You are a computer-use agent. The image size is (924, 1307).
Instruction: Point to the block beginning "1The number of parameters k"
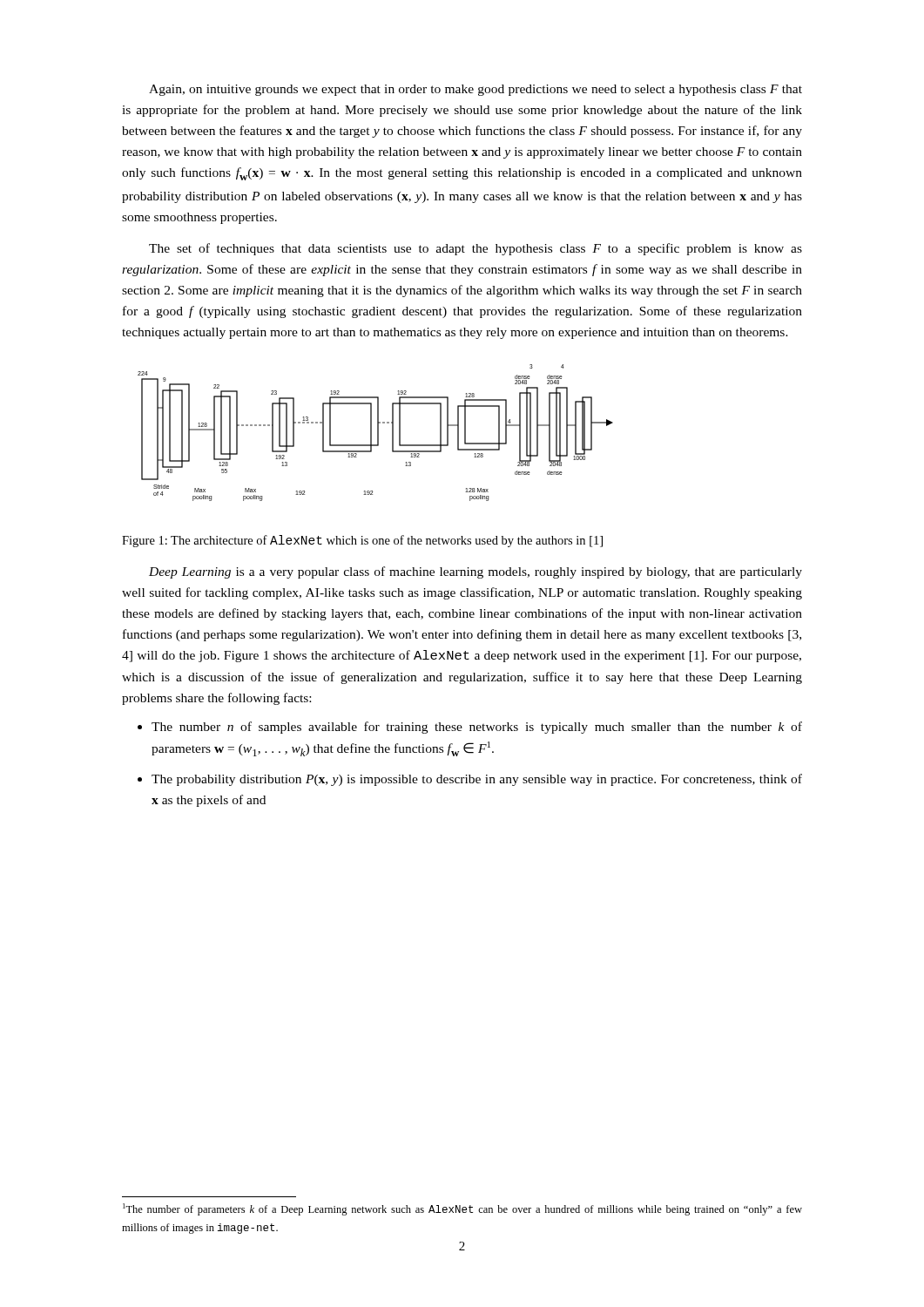(462, 1218)
